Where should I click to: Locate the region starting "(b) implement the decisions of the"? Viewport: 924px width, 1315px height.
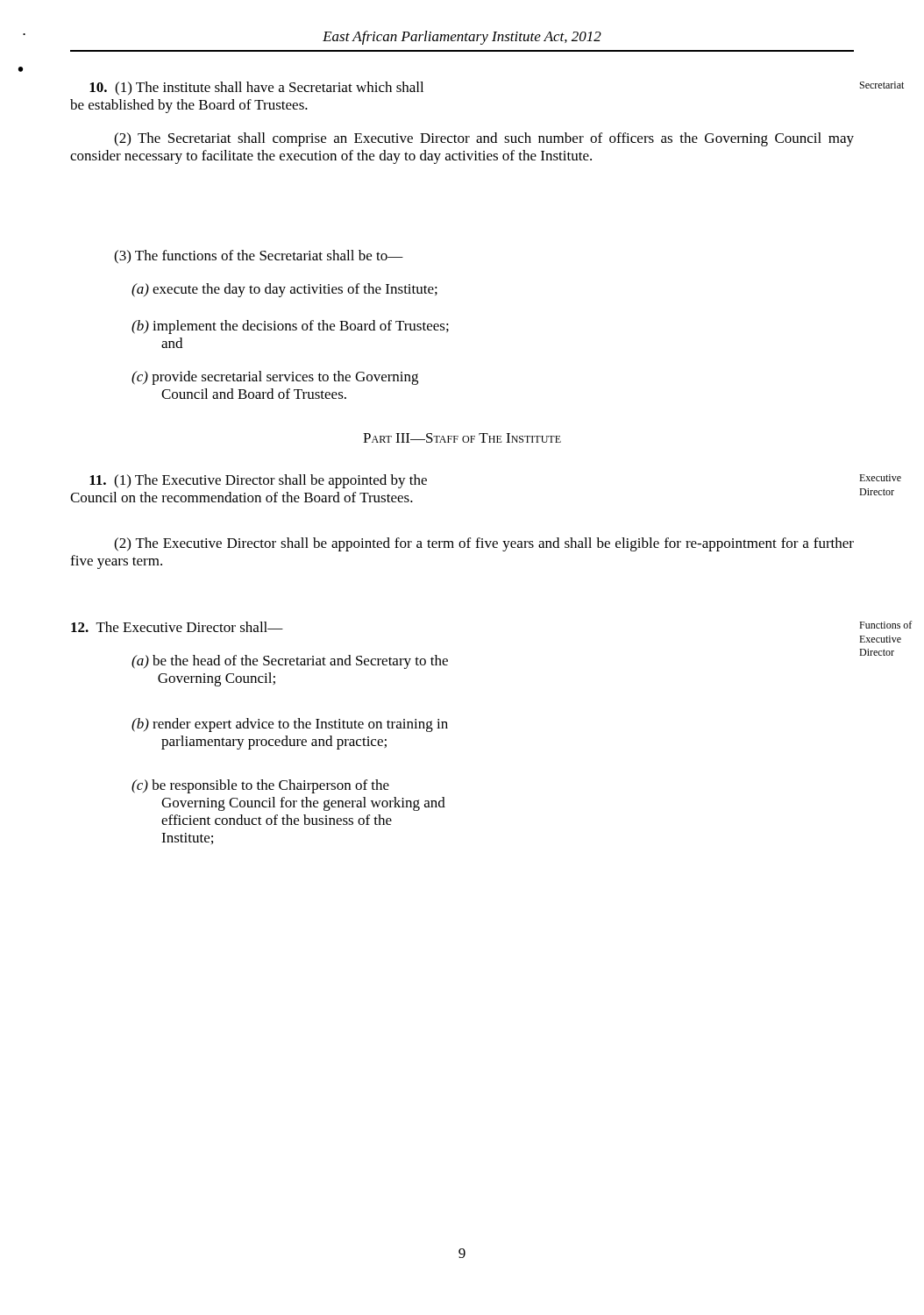[x=290, y=334]
